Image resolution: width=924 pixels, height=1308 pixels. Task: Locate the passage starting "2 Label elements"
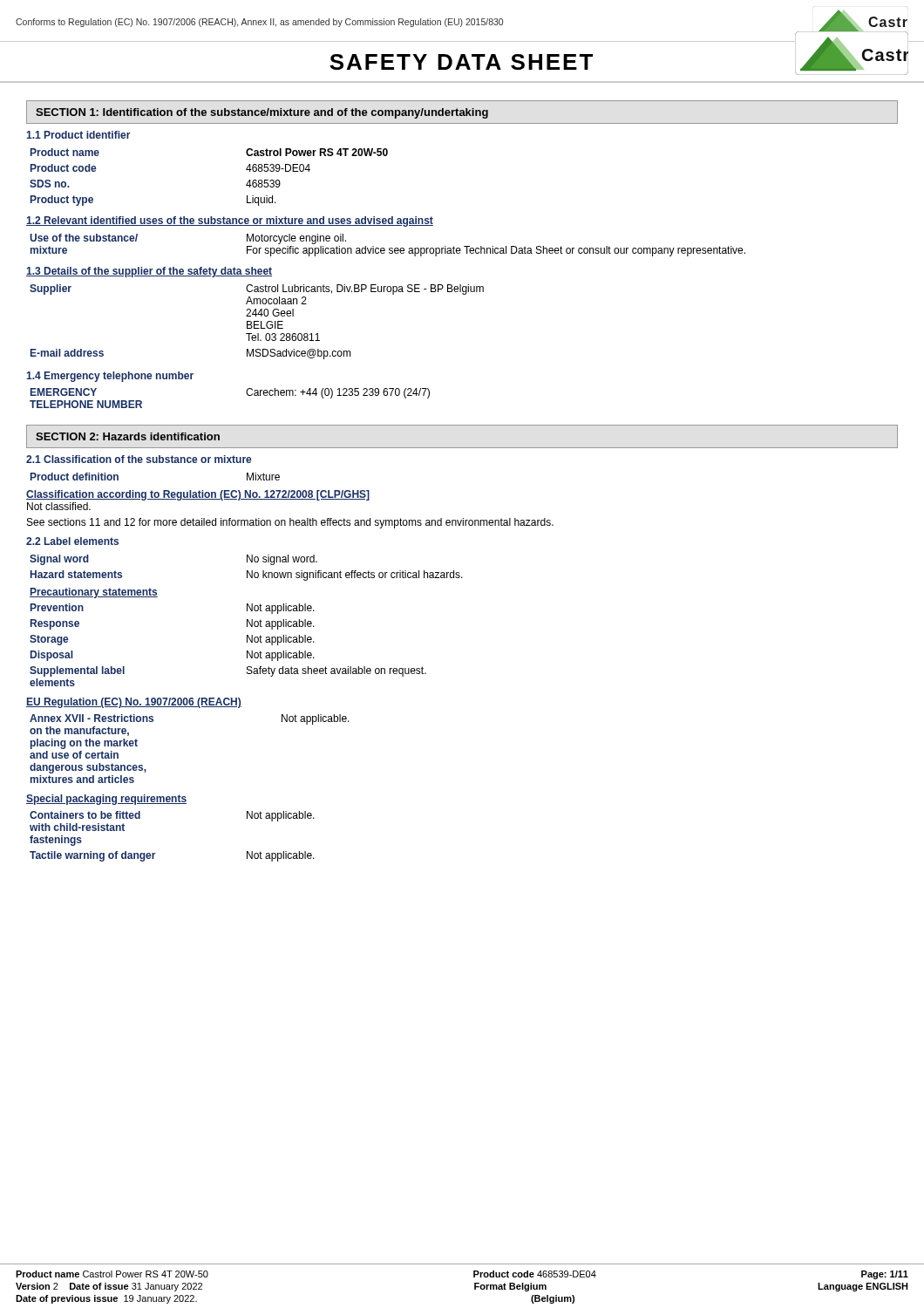(73, 542)
